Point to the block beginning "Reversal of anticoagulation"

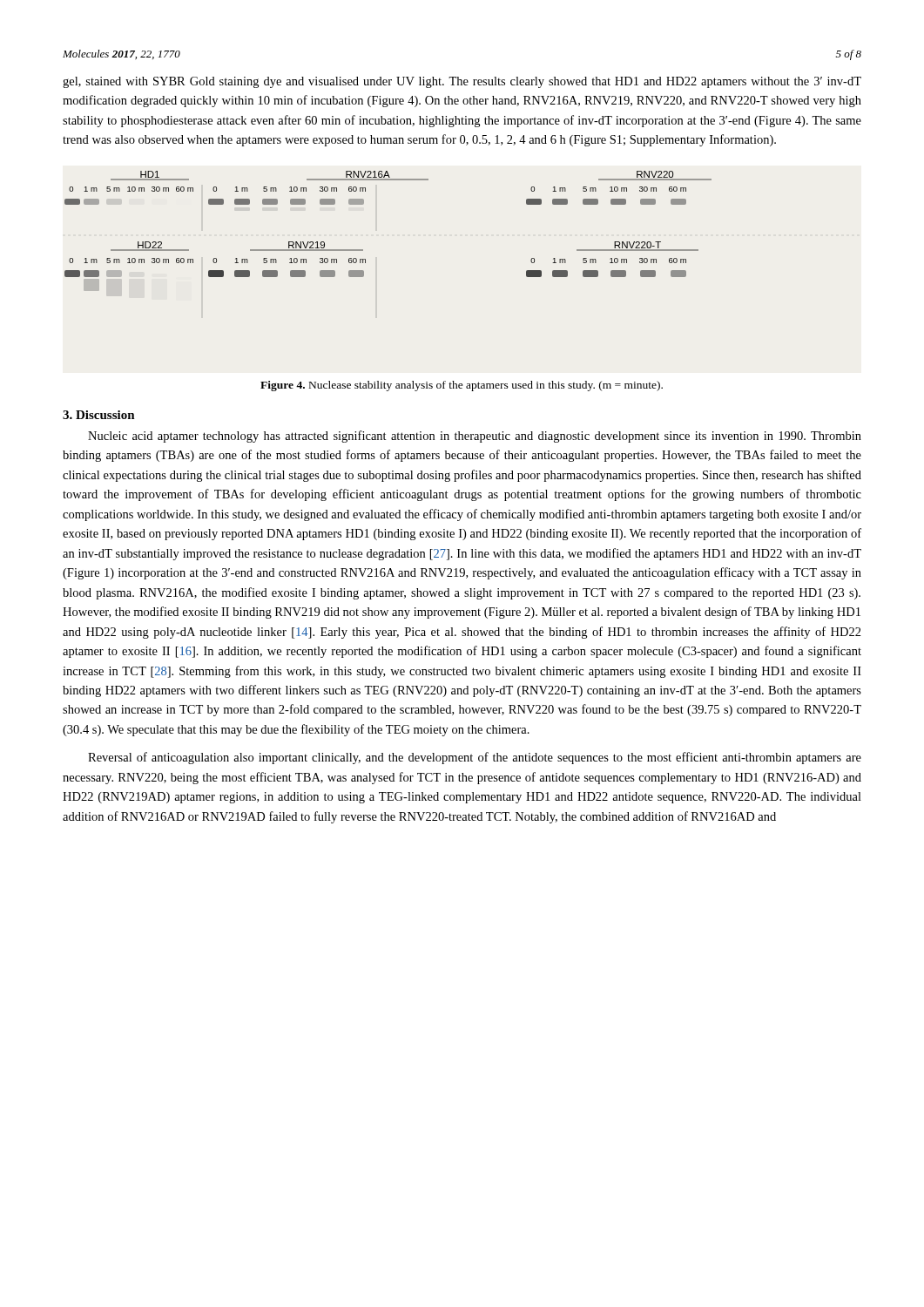tap(462, 787)
